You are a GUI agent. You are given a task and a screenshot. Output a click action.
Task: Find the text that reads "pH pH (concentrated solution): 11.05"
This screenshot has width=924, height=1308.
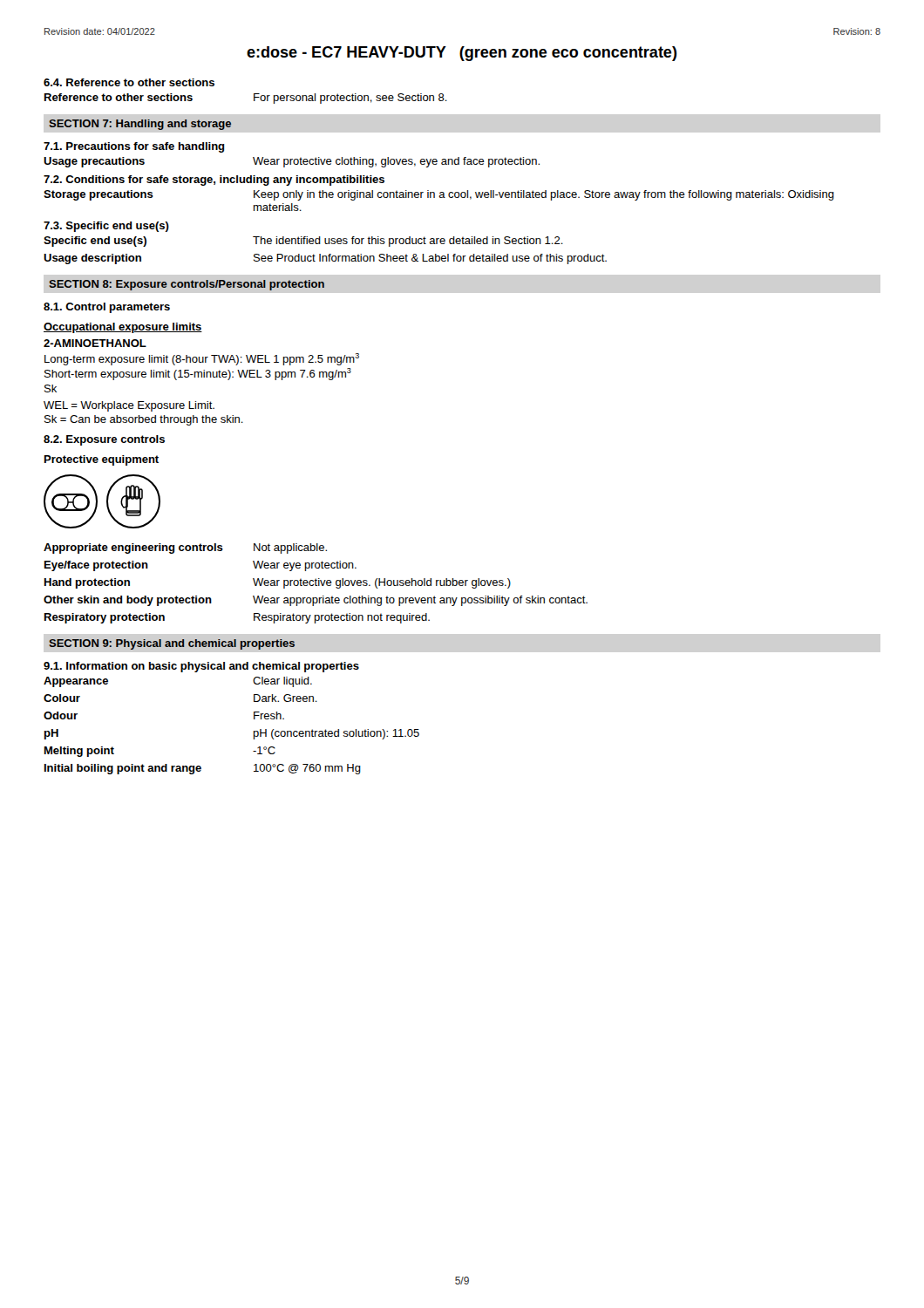coord(54,733)
